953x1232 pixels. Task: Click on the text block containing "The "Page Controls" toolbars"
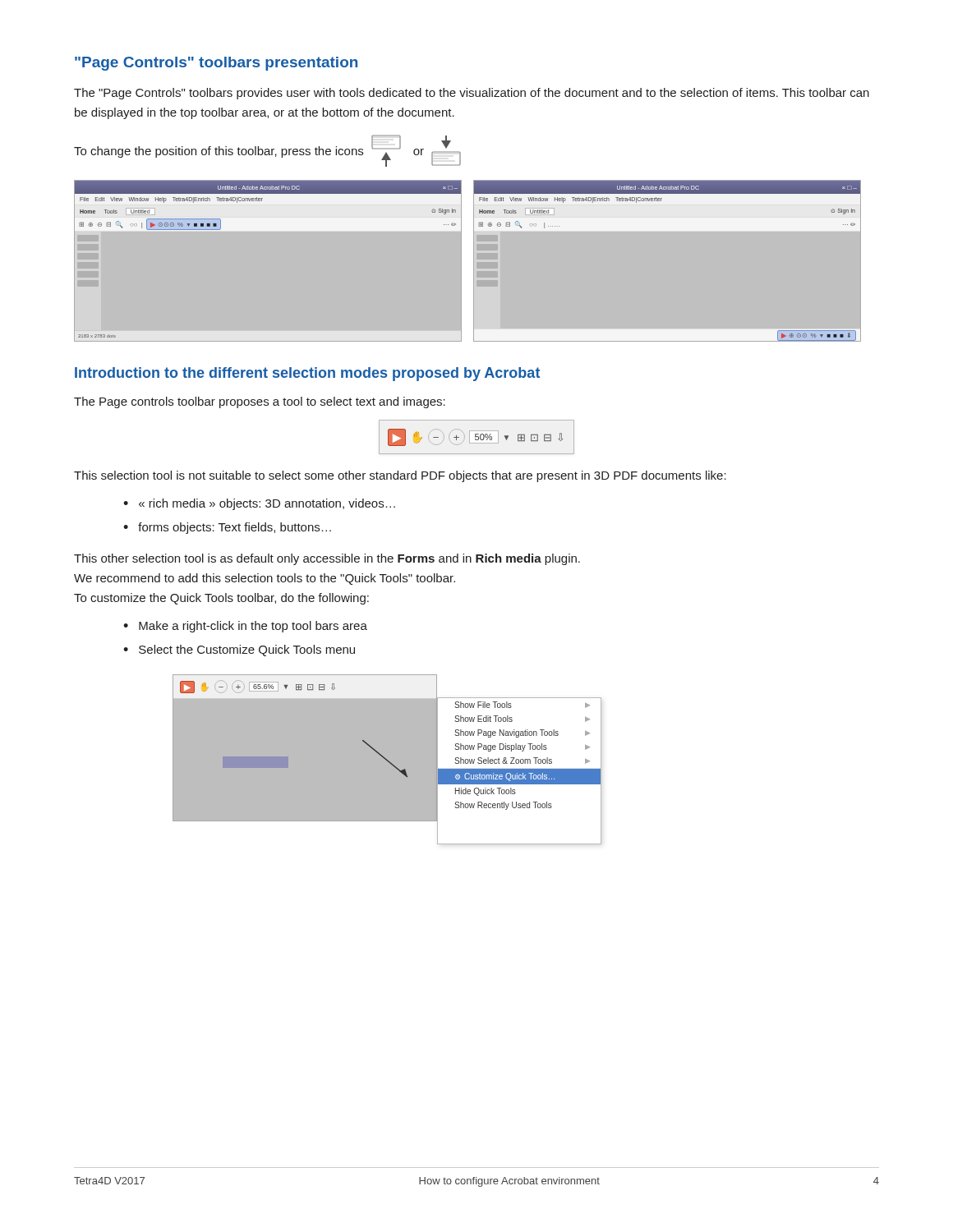[472, 102]
